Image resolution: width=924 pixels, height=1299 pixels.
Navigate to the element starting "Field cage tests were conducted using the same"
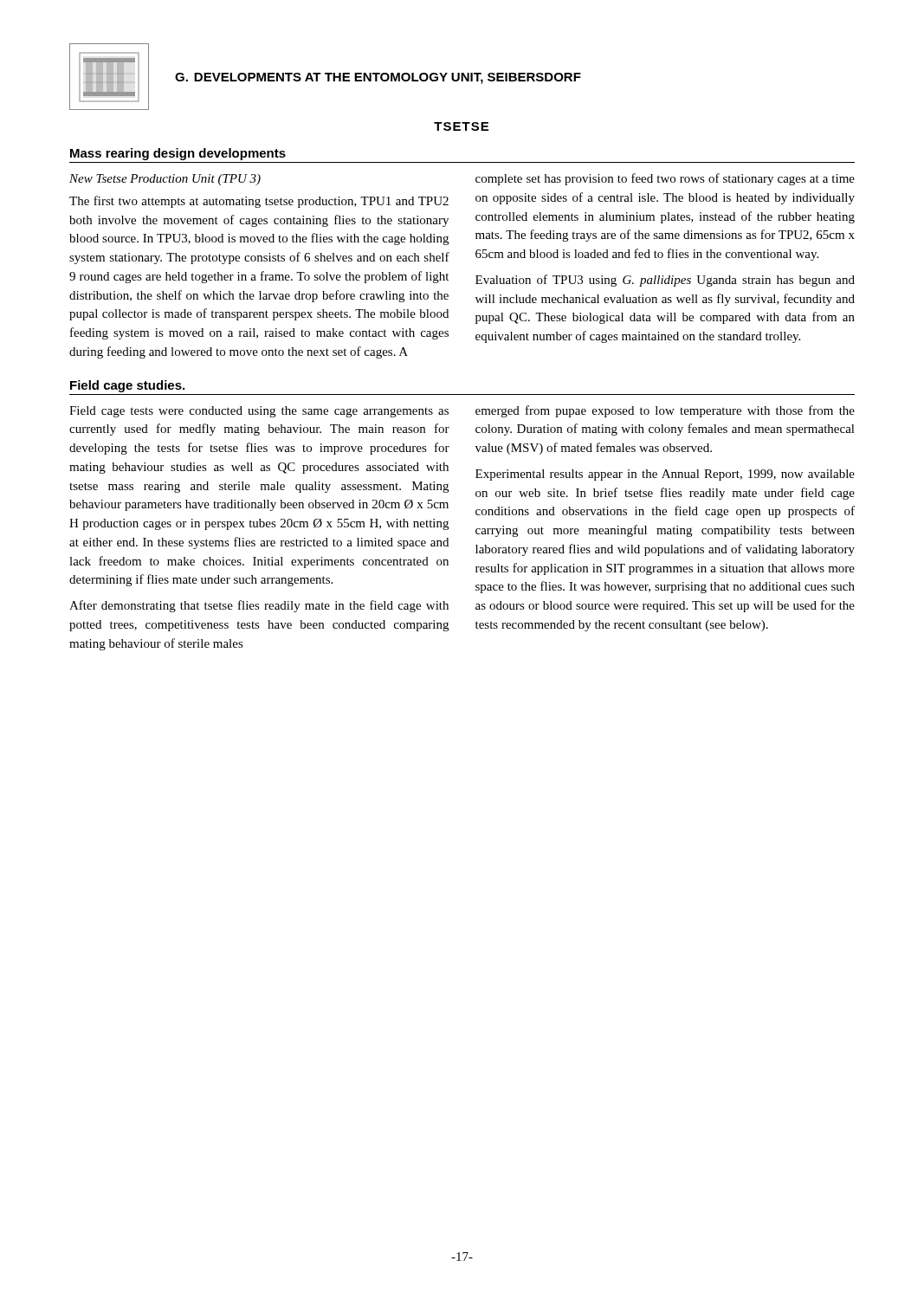point(259,495)
